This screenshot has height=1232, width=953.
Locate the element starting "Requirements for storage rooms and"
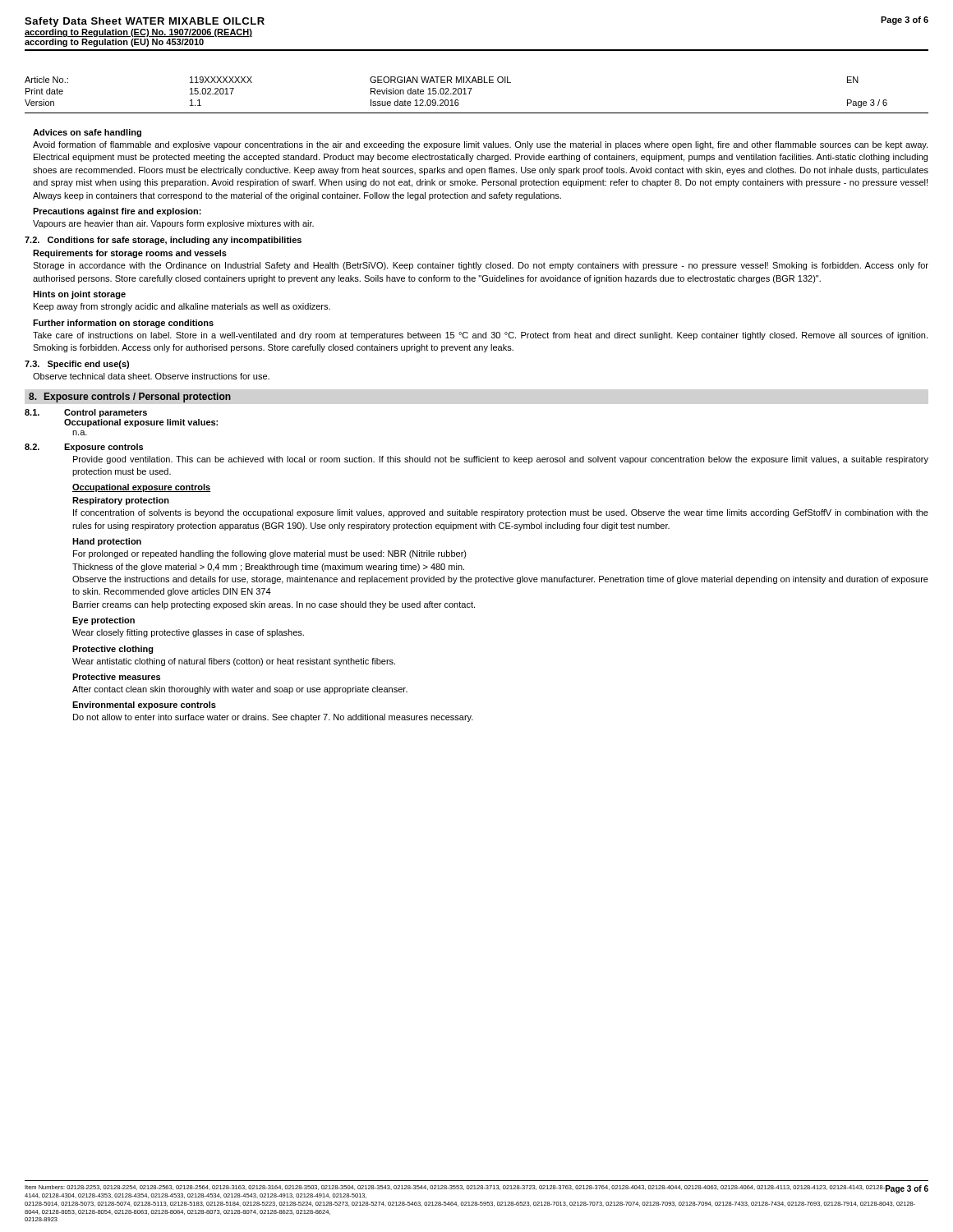130,253
